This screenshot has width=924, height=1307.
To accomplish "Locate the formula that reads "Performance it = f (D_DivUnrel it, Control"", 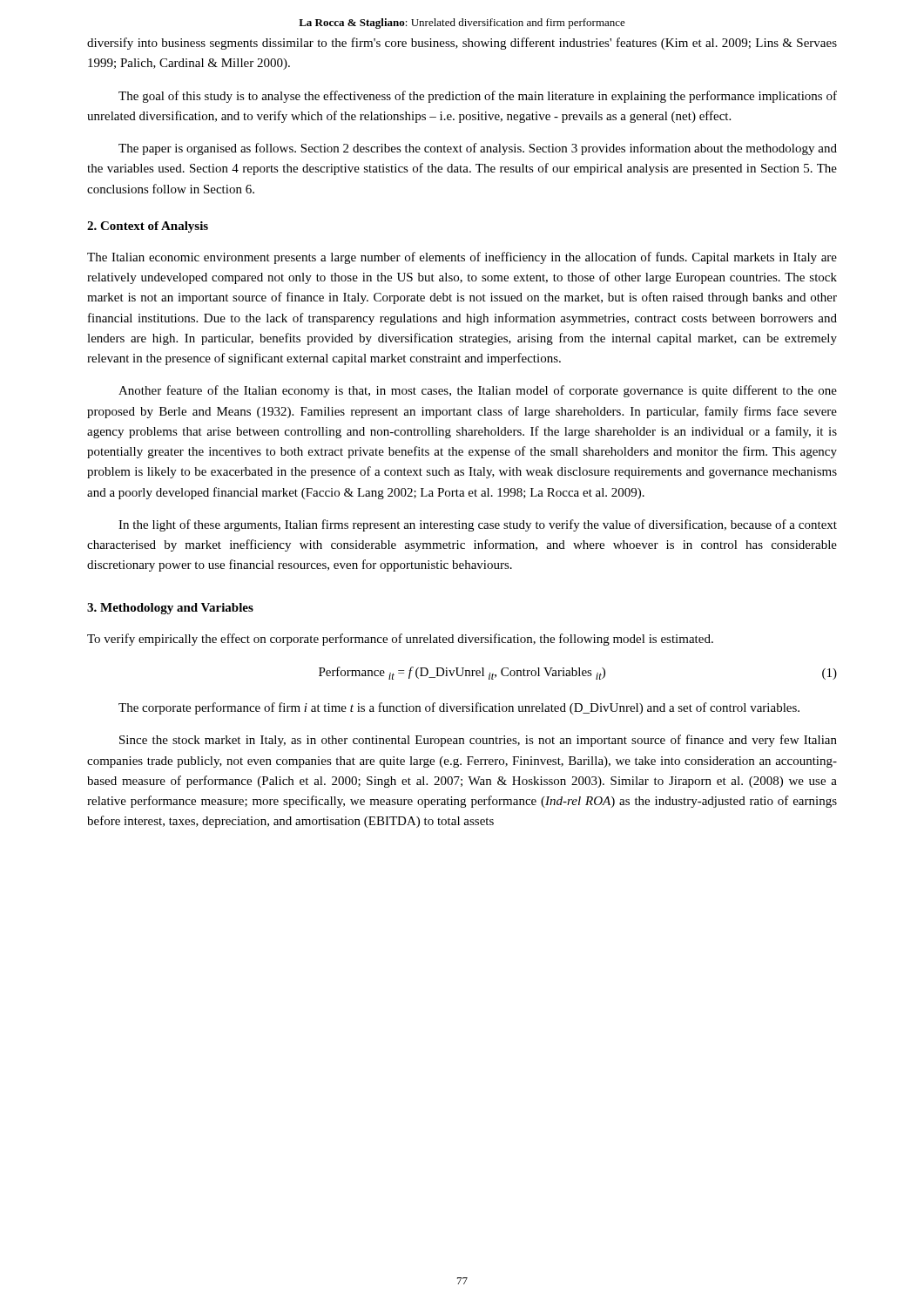I will 578,673.
